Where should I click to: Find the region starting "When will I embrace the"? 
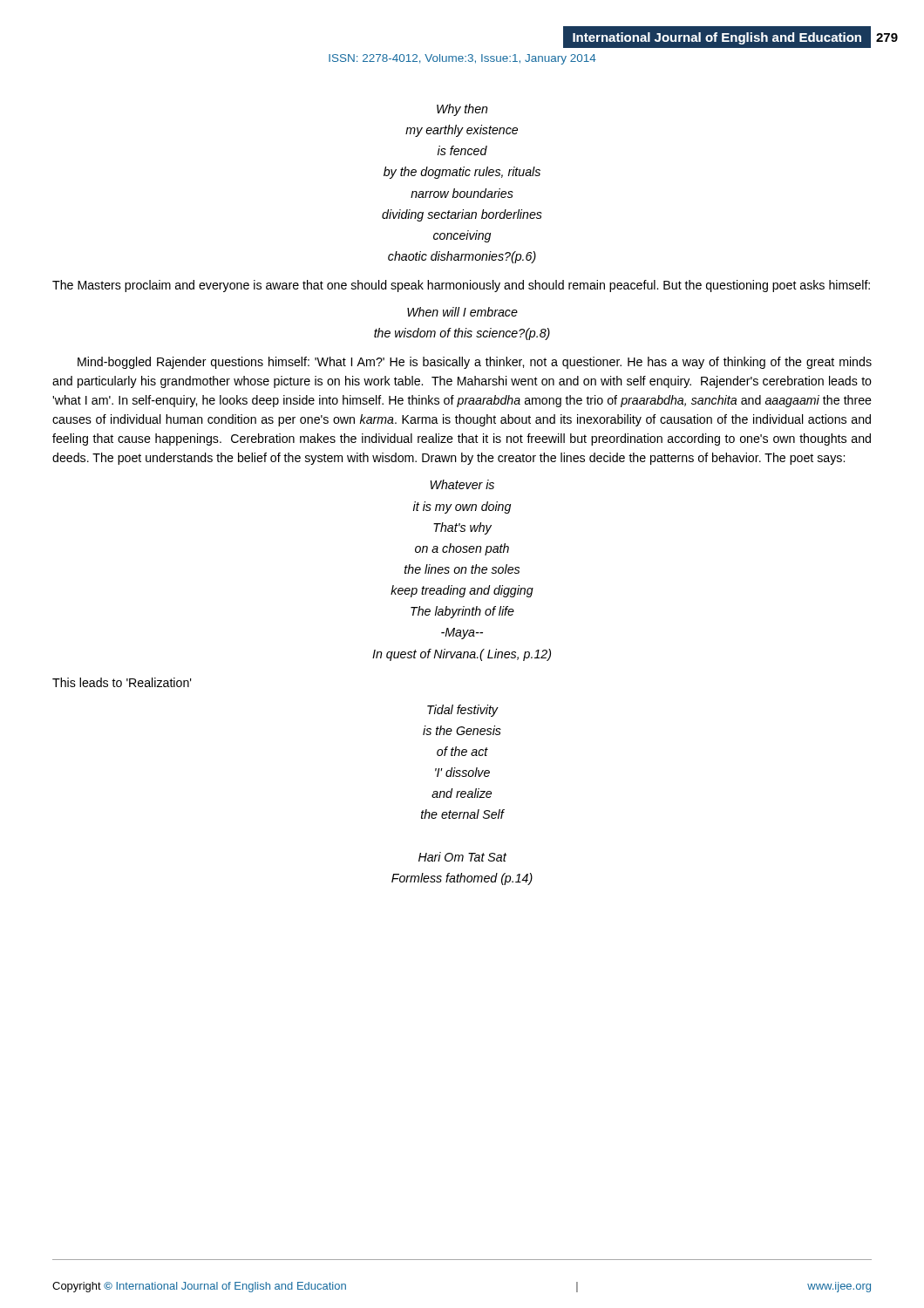coord(462,323)
